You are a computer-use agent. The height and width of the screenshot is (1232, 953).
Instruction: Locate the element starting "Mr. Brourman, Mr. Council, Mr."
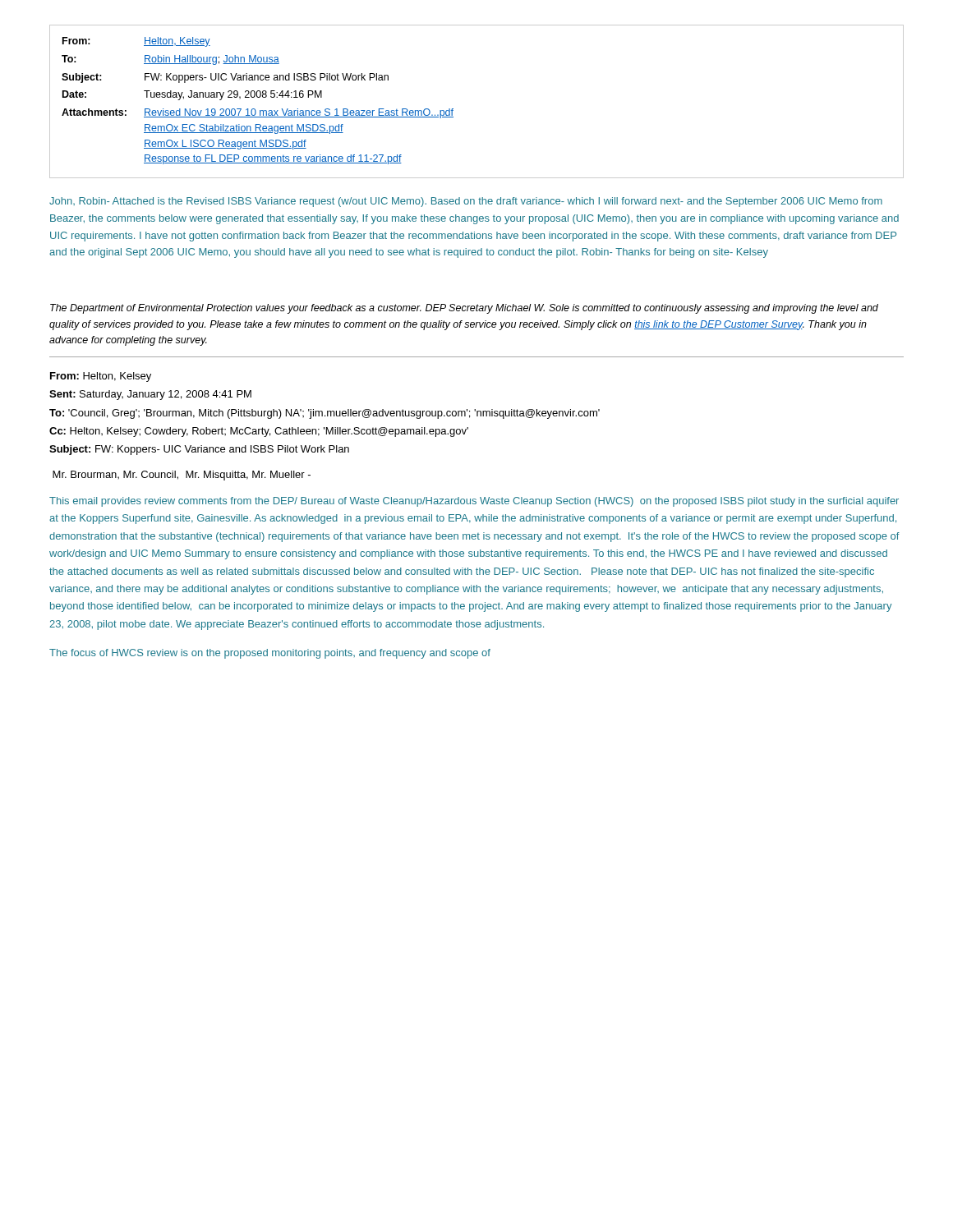pos(180,474)
